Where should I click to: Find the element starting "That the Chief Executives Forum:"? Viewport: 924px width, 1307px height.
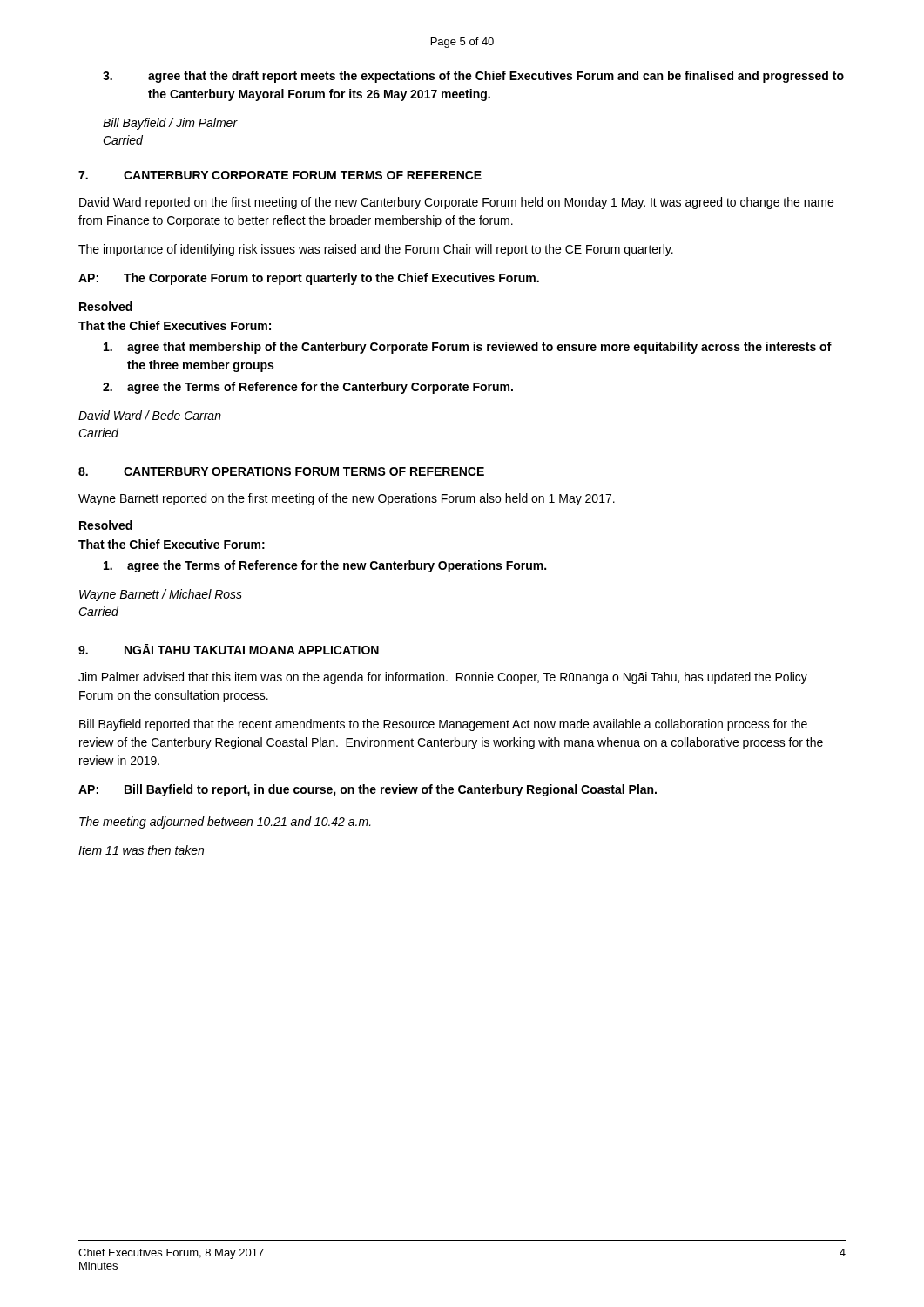pyautogui.click(x=175, y=326)
